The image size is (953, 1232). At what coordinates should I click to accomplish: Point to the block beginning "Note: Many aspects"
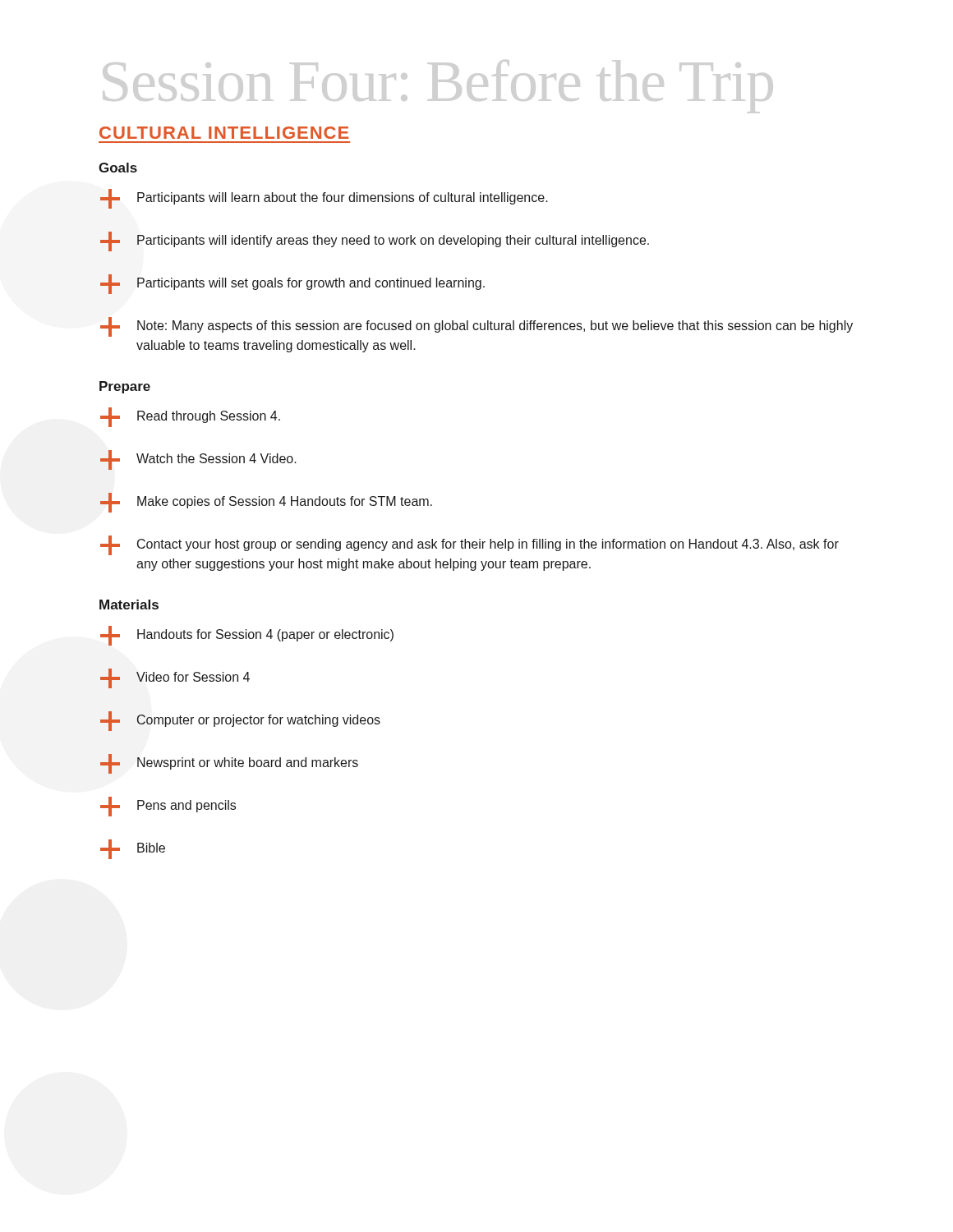pos(476,336)
